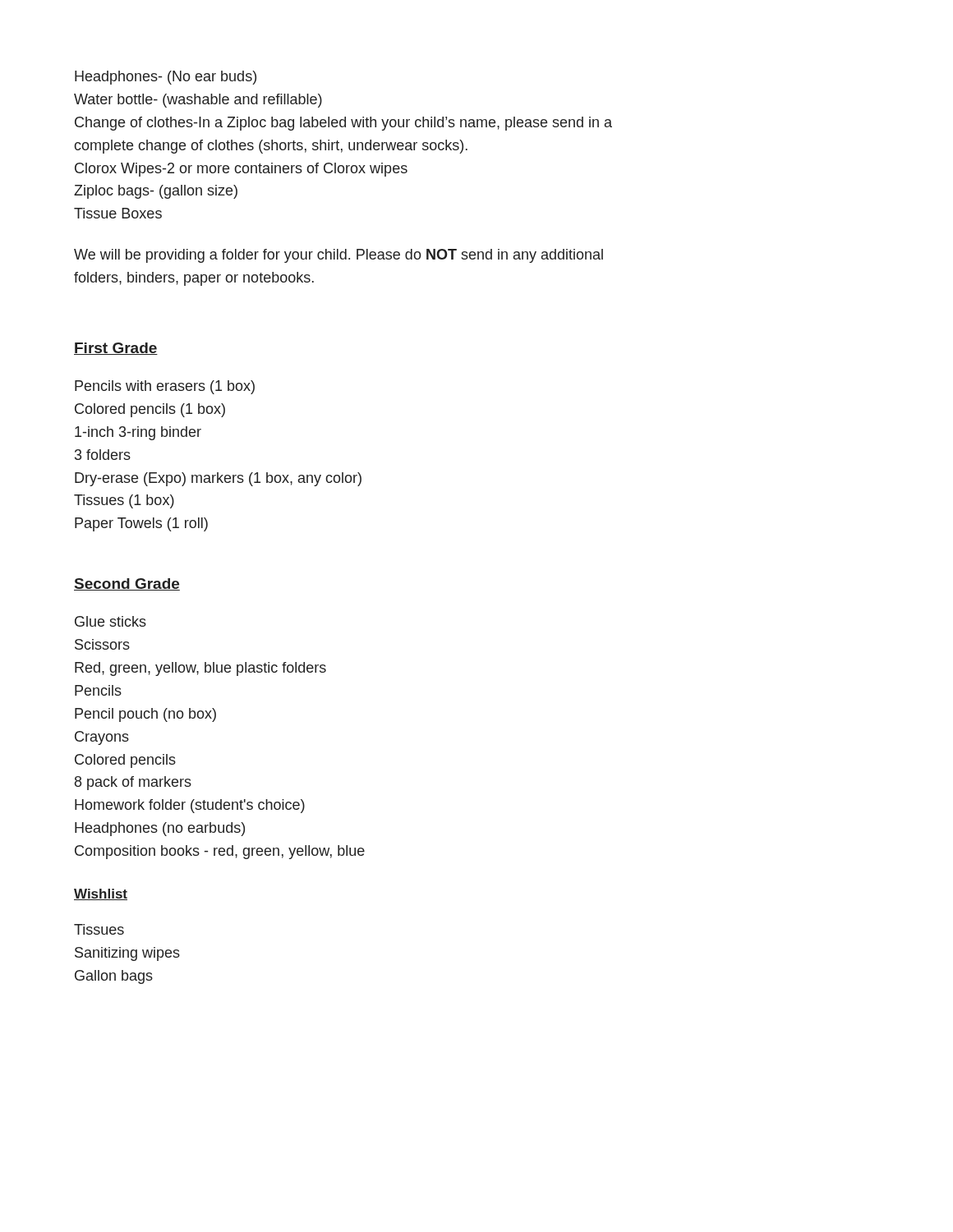Find "Tissue Boxes" on this page

coord(118,214)
